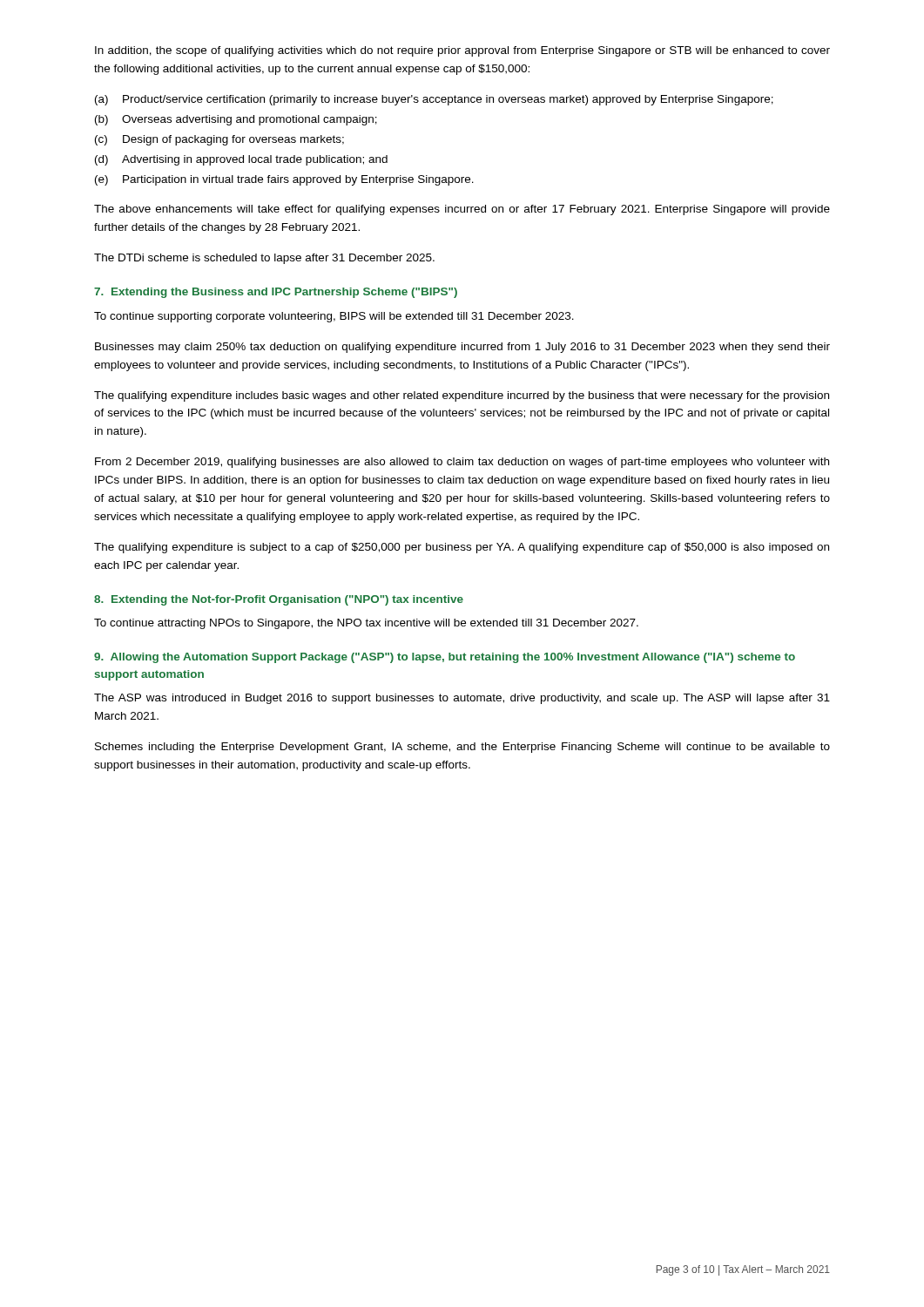Locate the block of text that opens with "To continue attracting NPOs to Singapore, the NPO"

367,623
